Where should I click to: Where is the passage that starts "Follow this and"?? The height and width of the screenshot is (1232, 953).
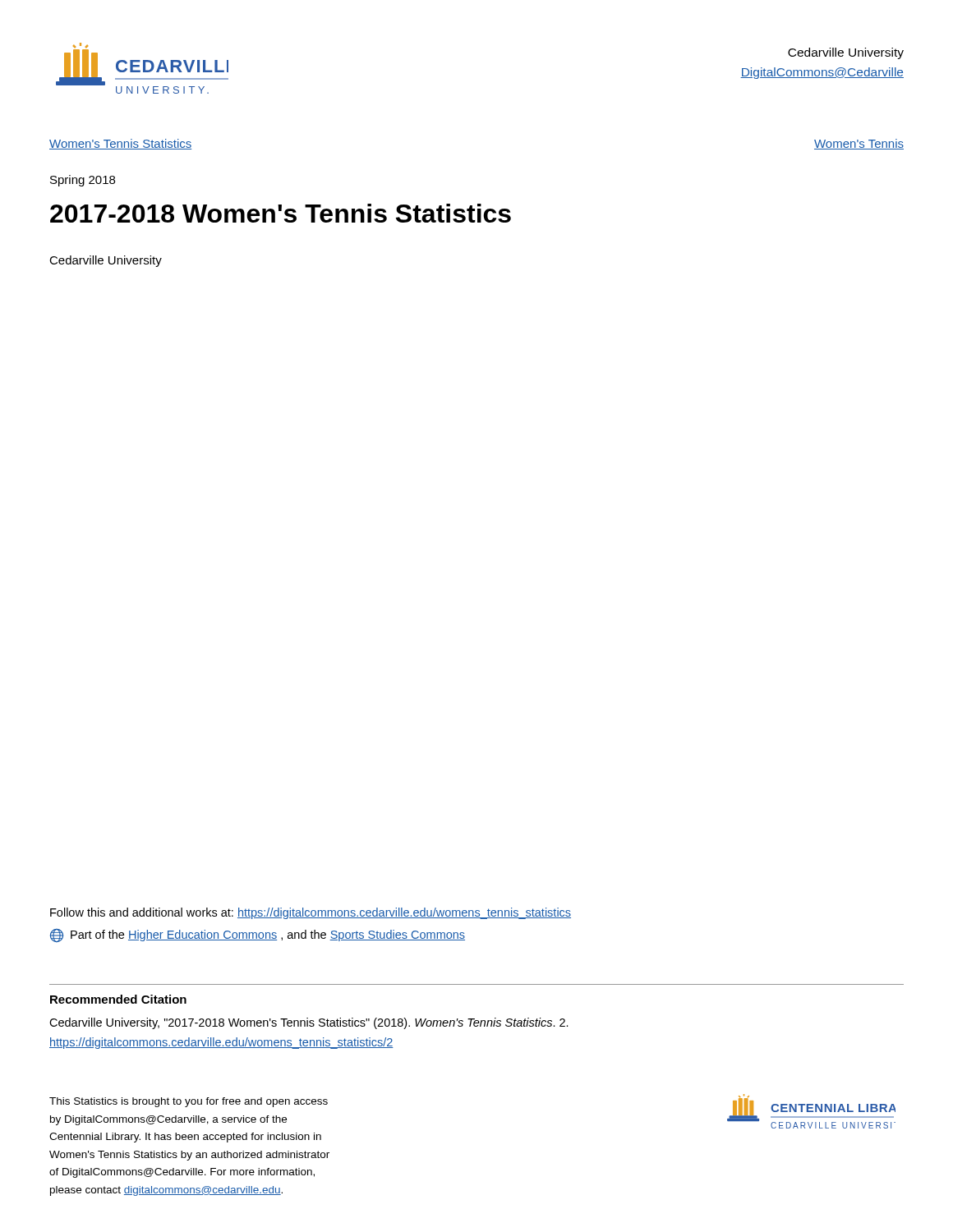pyautogui.click(x=310, y=912)
